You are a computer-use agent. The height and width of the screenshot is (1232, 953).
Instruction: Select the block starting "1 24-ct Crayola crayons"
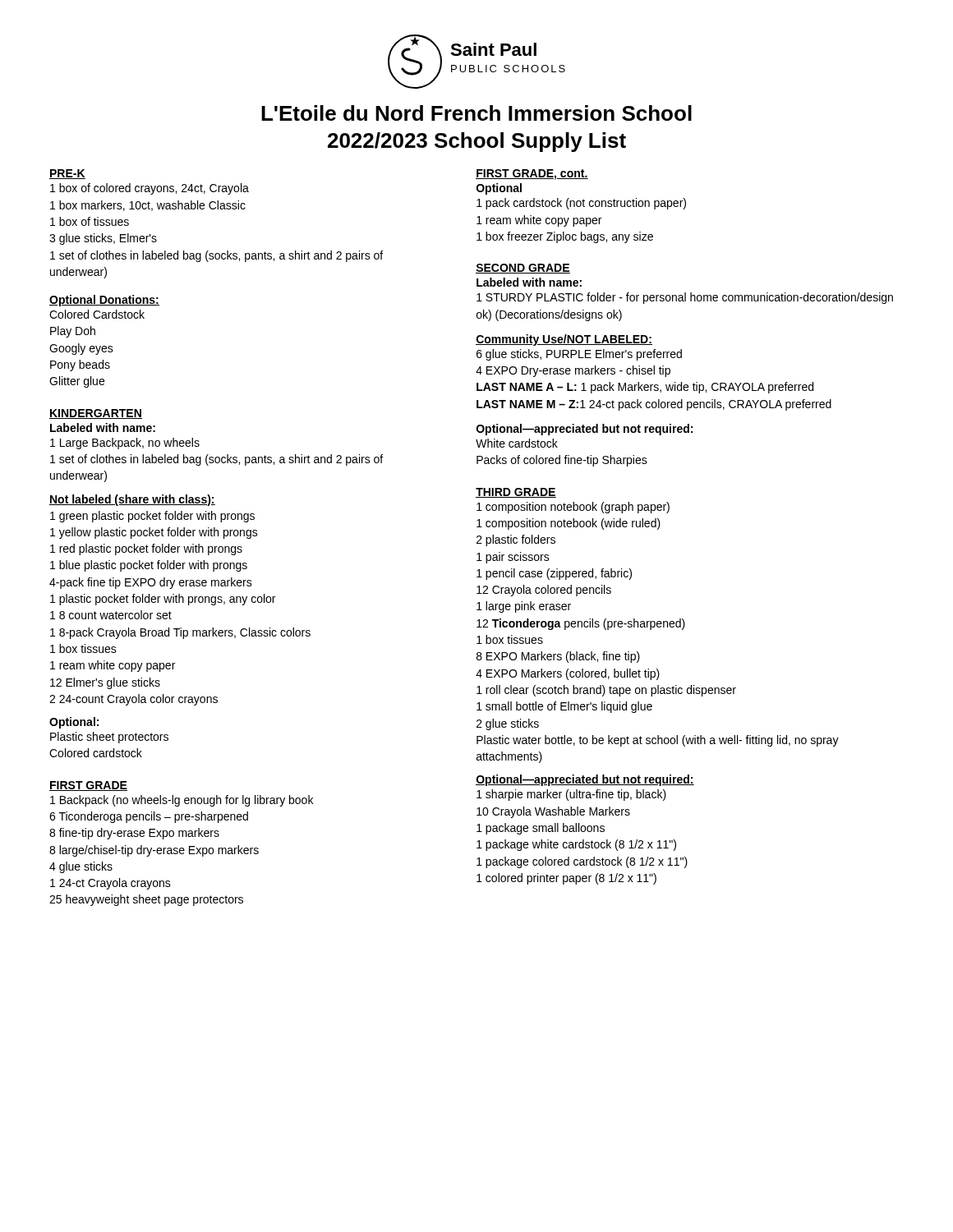click(x=110, y=883)
